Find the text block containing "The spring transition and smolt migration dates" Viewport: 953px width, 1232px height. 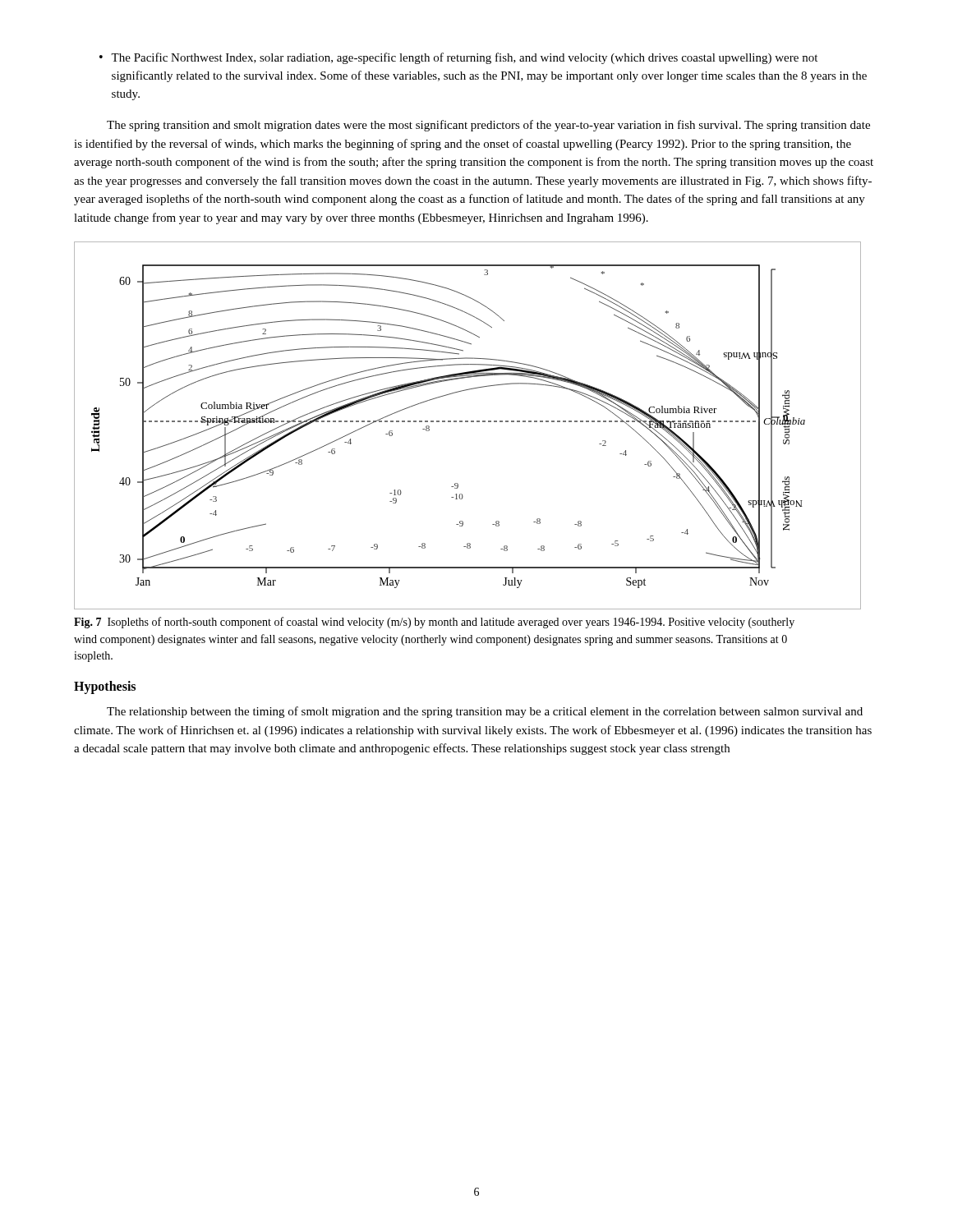(474, 171)
